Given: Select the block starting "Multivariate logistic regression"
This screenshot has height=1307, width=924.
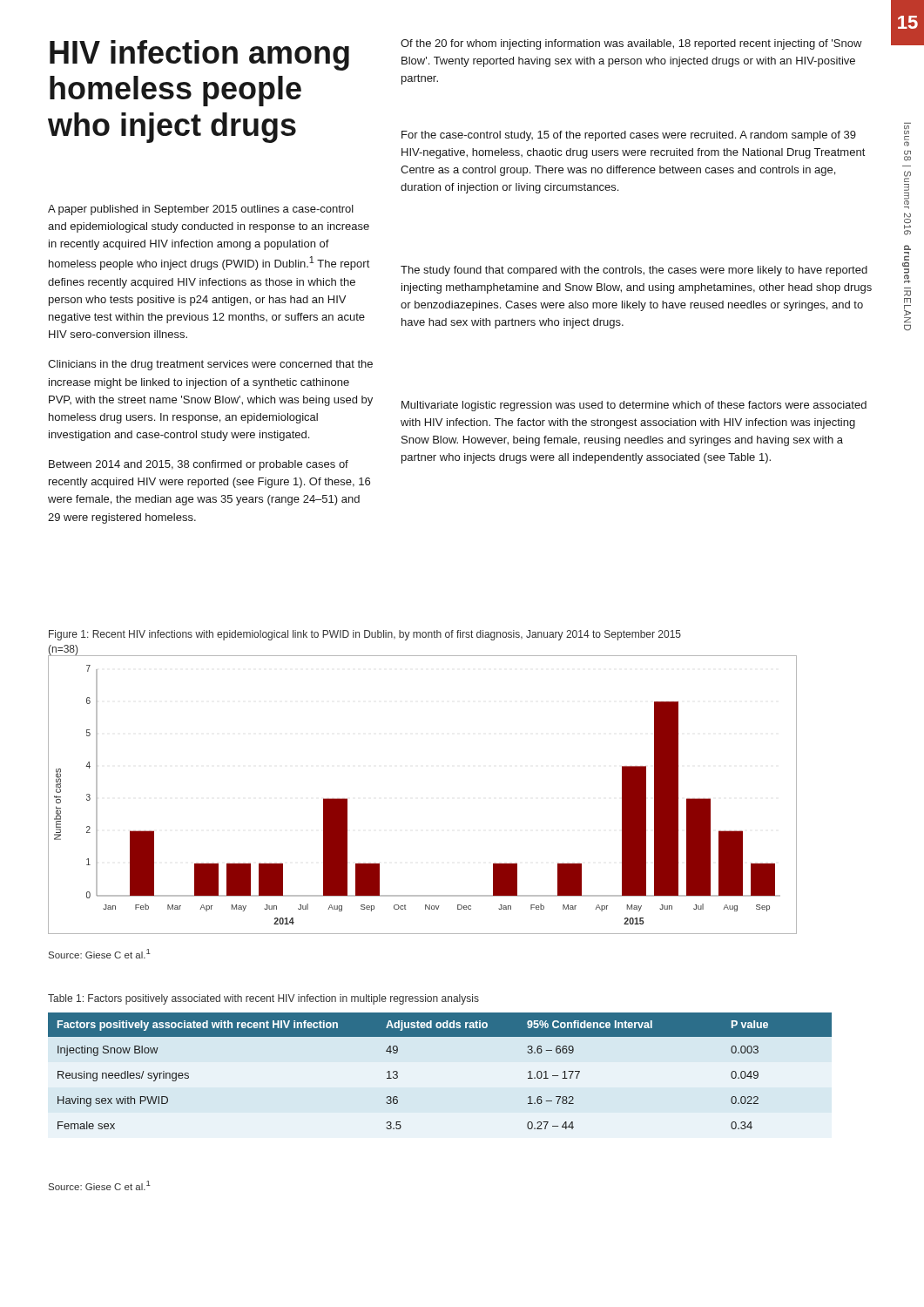Looking at the screenshot, I should pyautogui.click(x=638, y=432).
